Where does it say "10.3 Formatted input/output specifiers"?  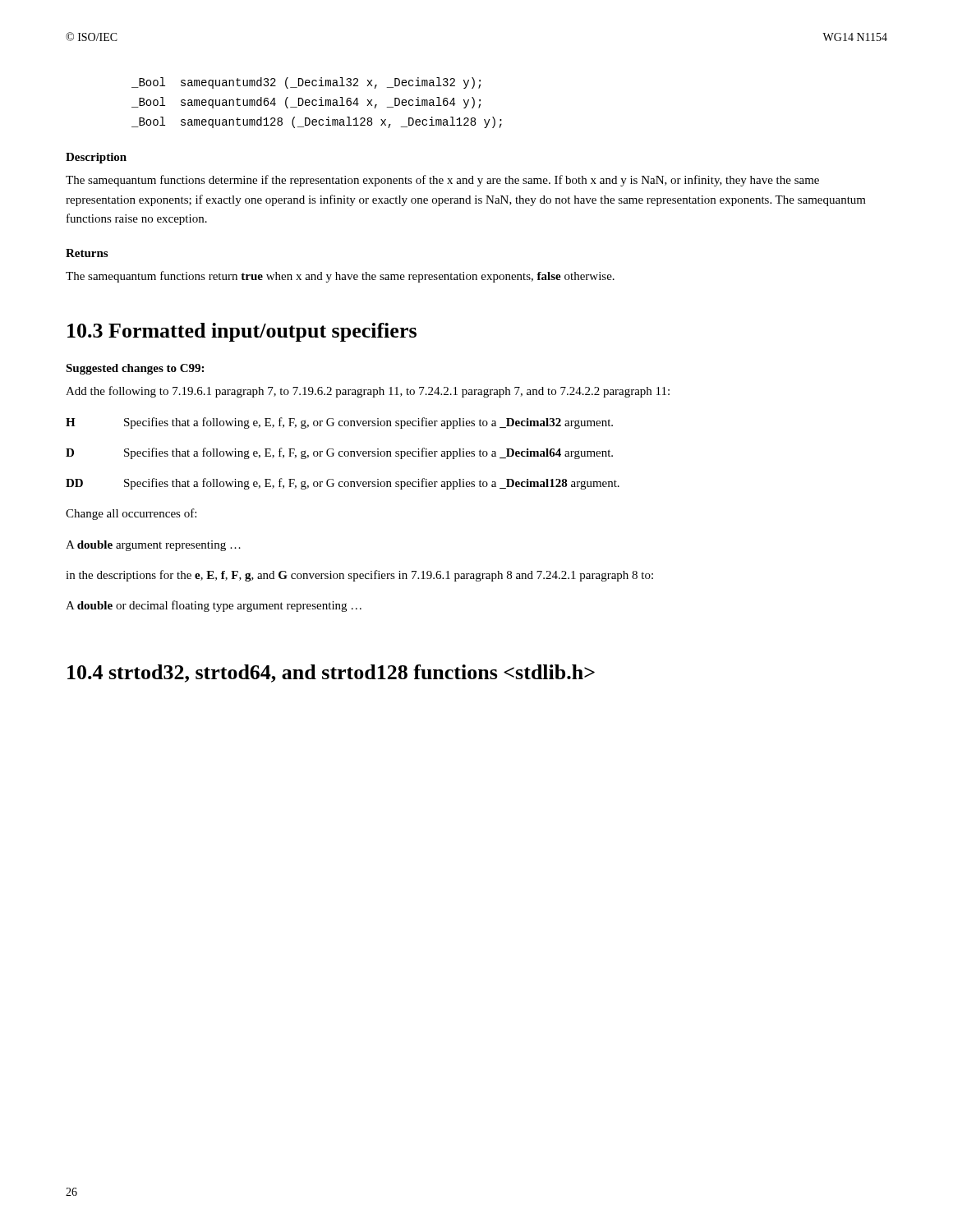[241, 331]
